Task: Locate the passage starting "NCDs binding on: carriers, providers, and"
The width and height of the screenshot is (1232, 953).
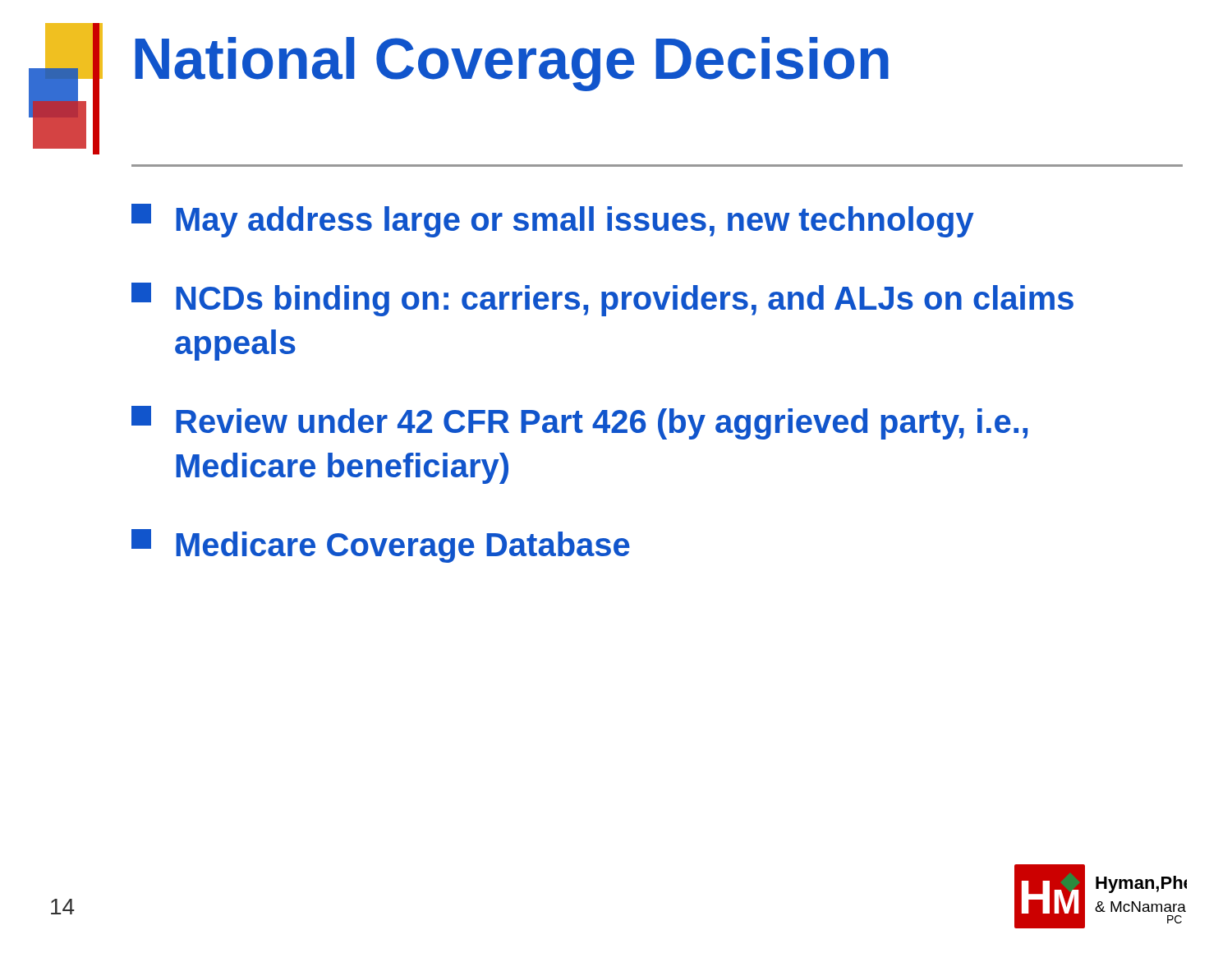Action: coord(649,320)
